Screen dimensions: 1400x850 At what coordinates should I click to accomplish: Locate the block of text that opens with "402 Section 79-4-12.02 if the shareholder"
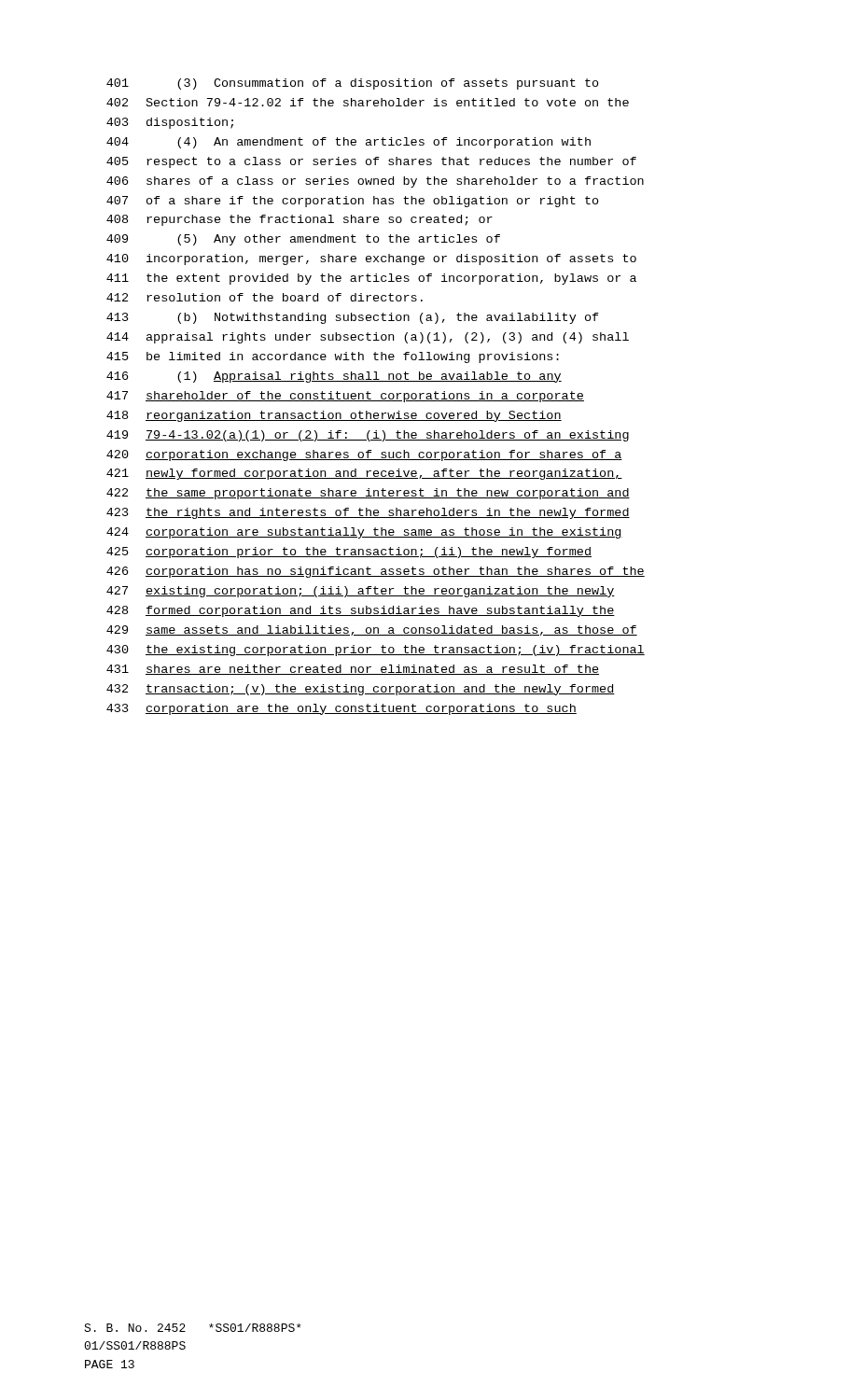(432, 104)
